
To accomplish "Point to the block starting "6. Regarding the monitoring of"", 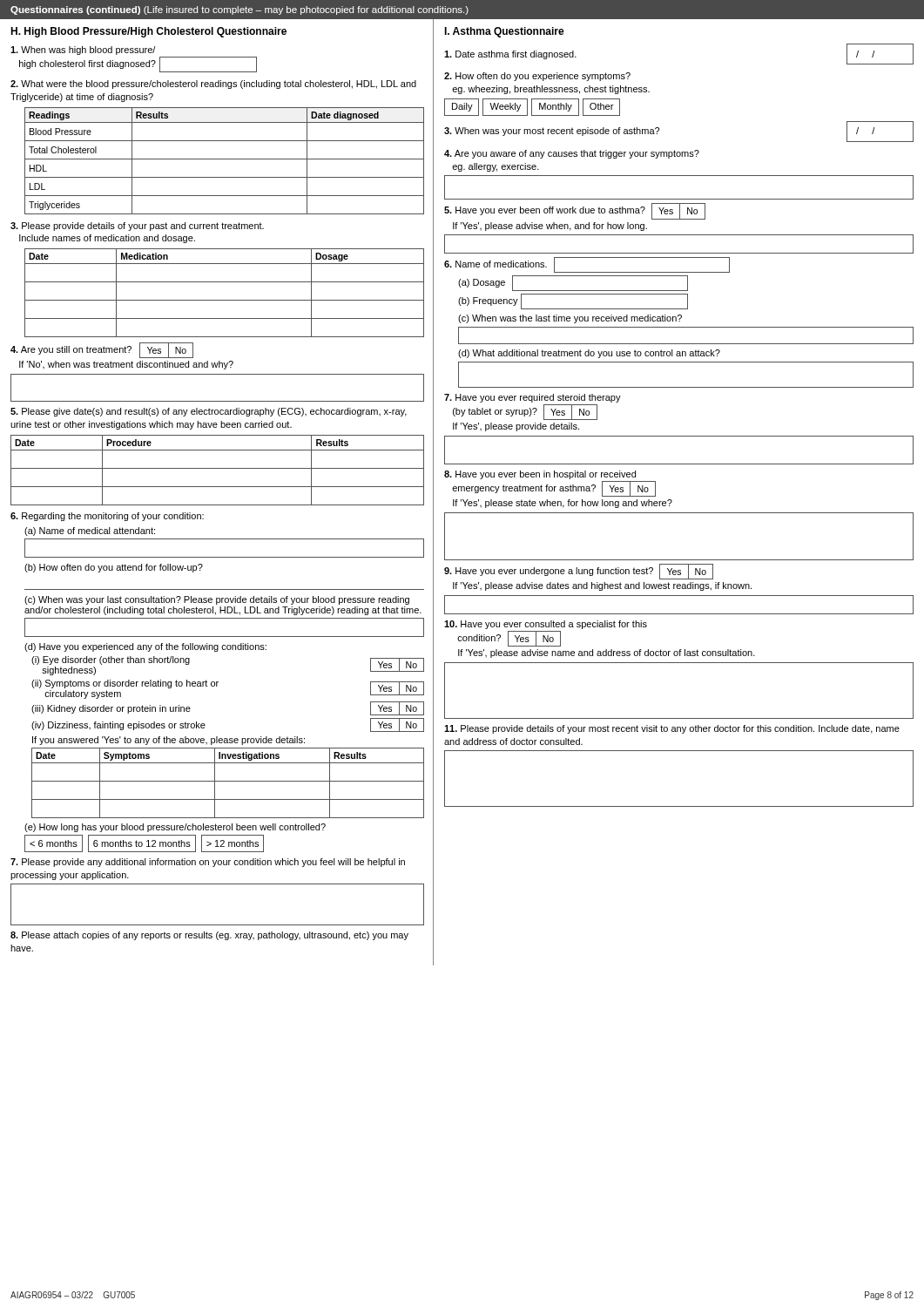I will click(107, 516).
